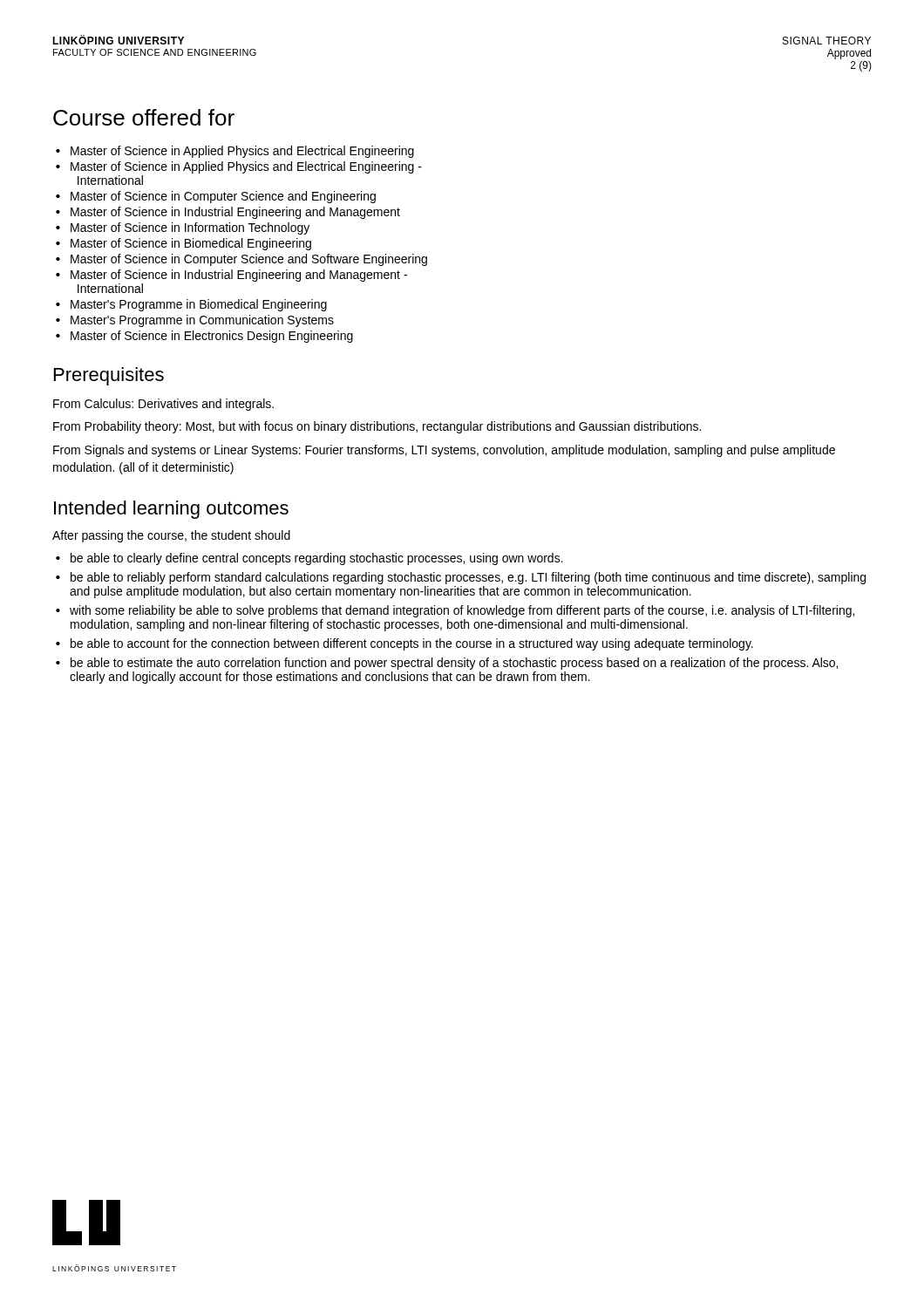
Task: Click on the element starting "From Calculus: Derivatives and integrals. From Probability theory:"
Action: [462, 436]
